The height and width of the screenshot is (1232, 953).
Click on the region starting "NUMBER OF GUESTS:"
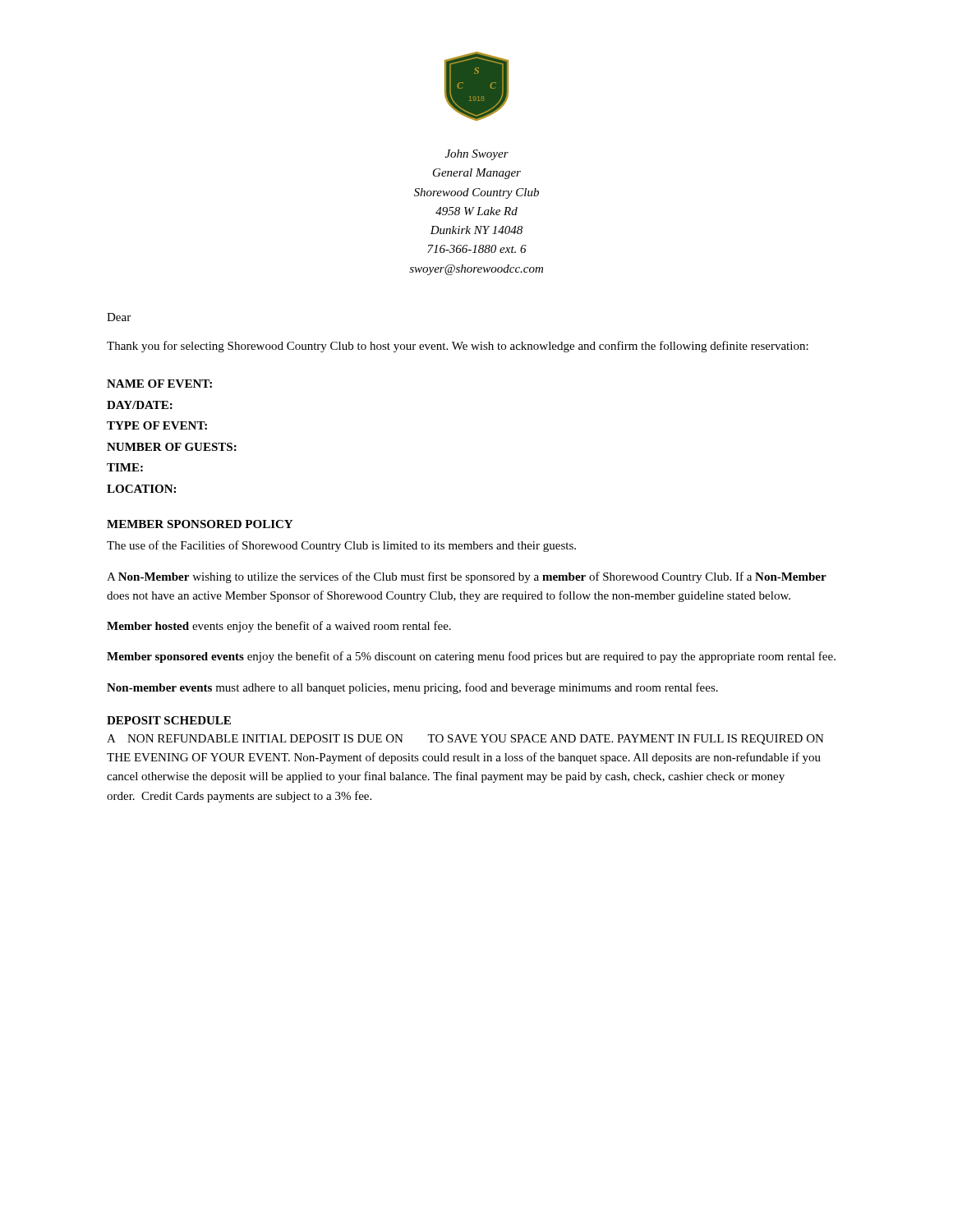tap(172, 447)
